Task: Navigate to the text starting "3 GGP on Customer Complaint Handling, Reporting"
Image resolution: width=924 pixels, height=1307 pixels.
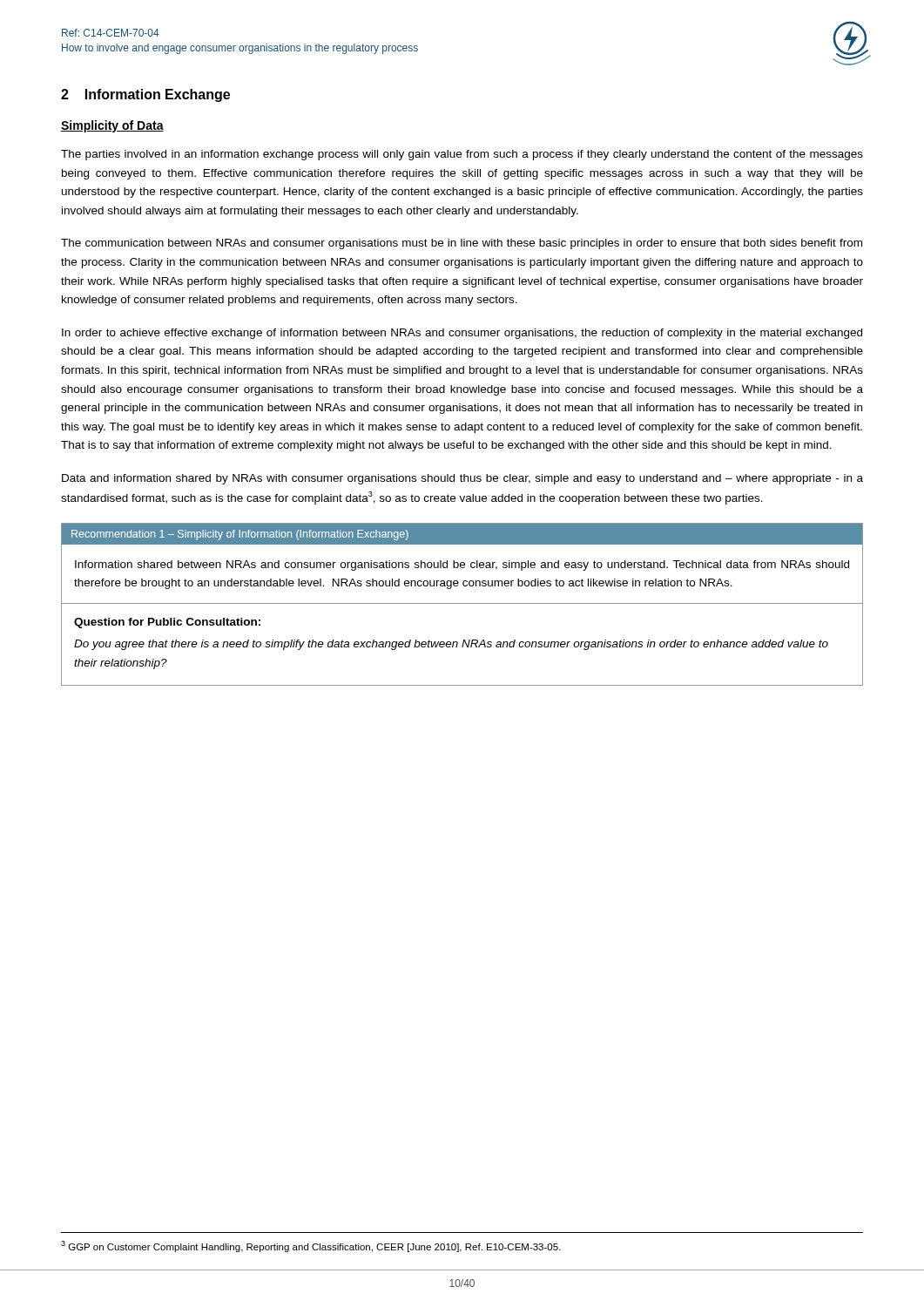Action: [x=311, y=1245]
